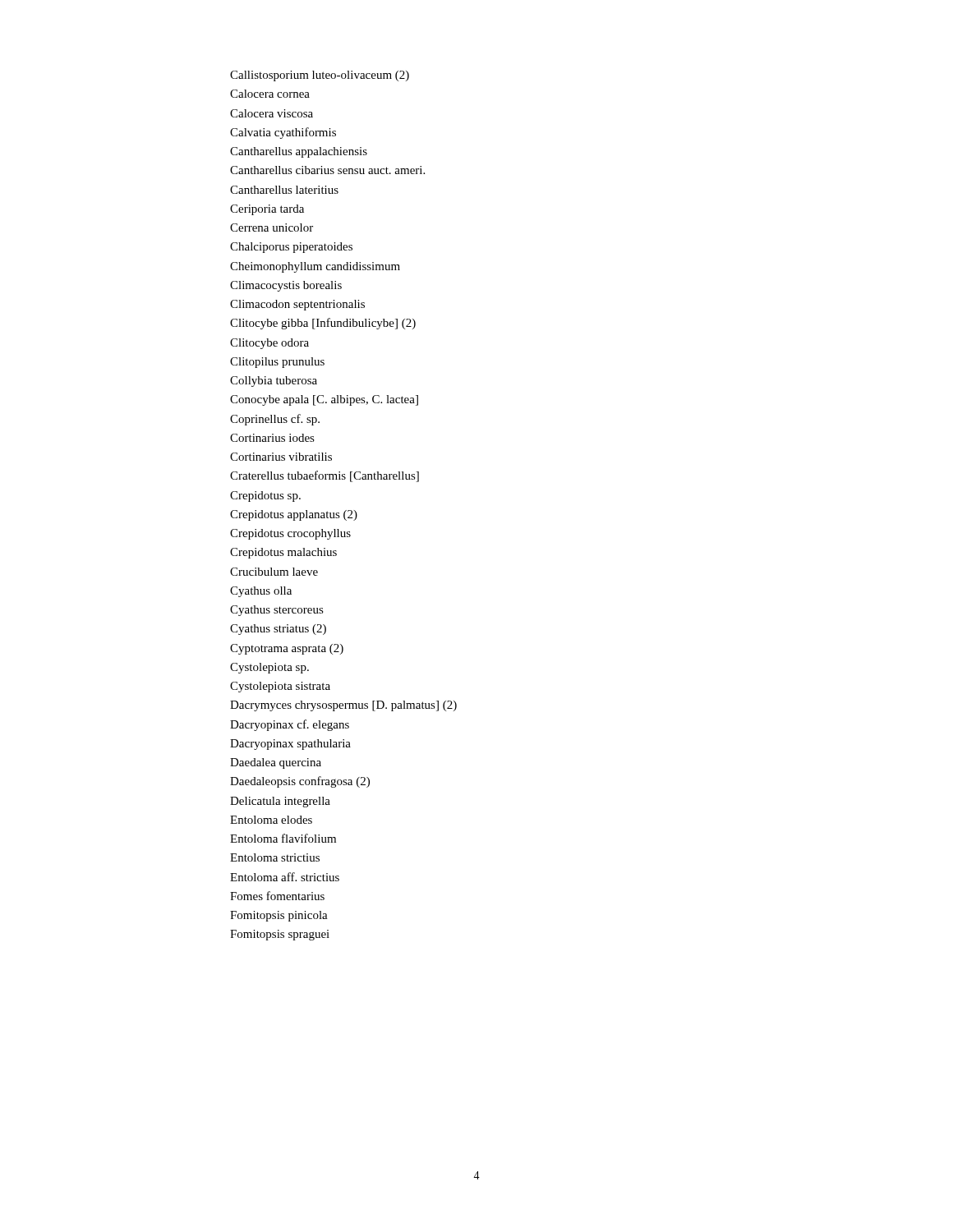Image resolution: width=953 pixels, height=1232 pixels.
Task: Where does it say "Entoloma aff. strictius"?
Action: click(285, 877)
